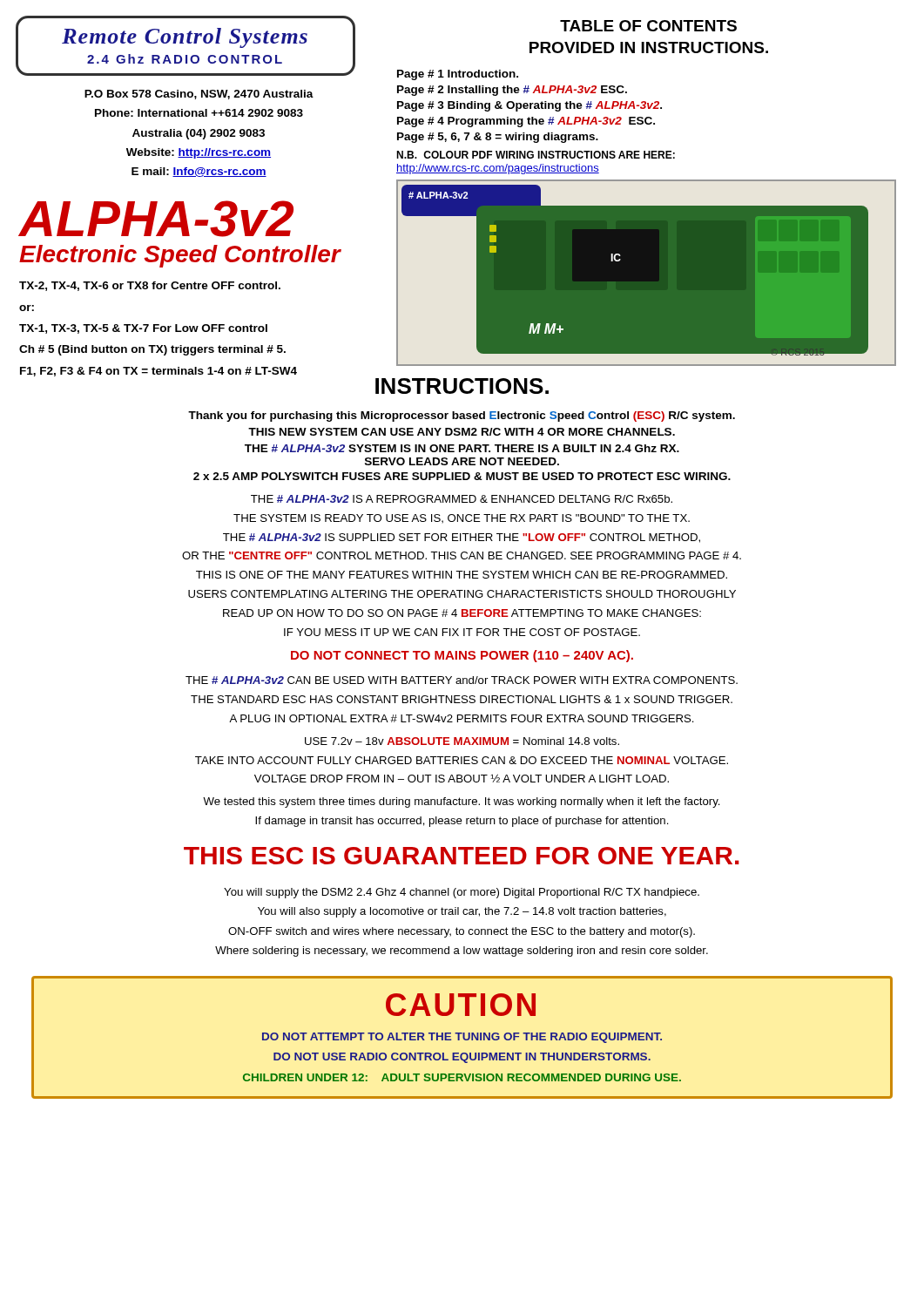Image resolution: width=924 pixels, height=1307 pixels.
Task: Locate the block of text that opens with "THE # ALPHA-3v2 SYSTEM IS"
Action: [462, 455]
